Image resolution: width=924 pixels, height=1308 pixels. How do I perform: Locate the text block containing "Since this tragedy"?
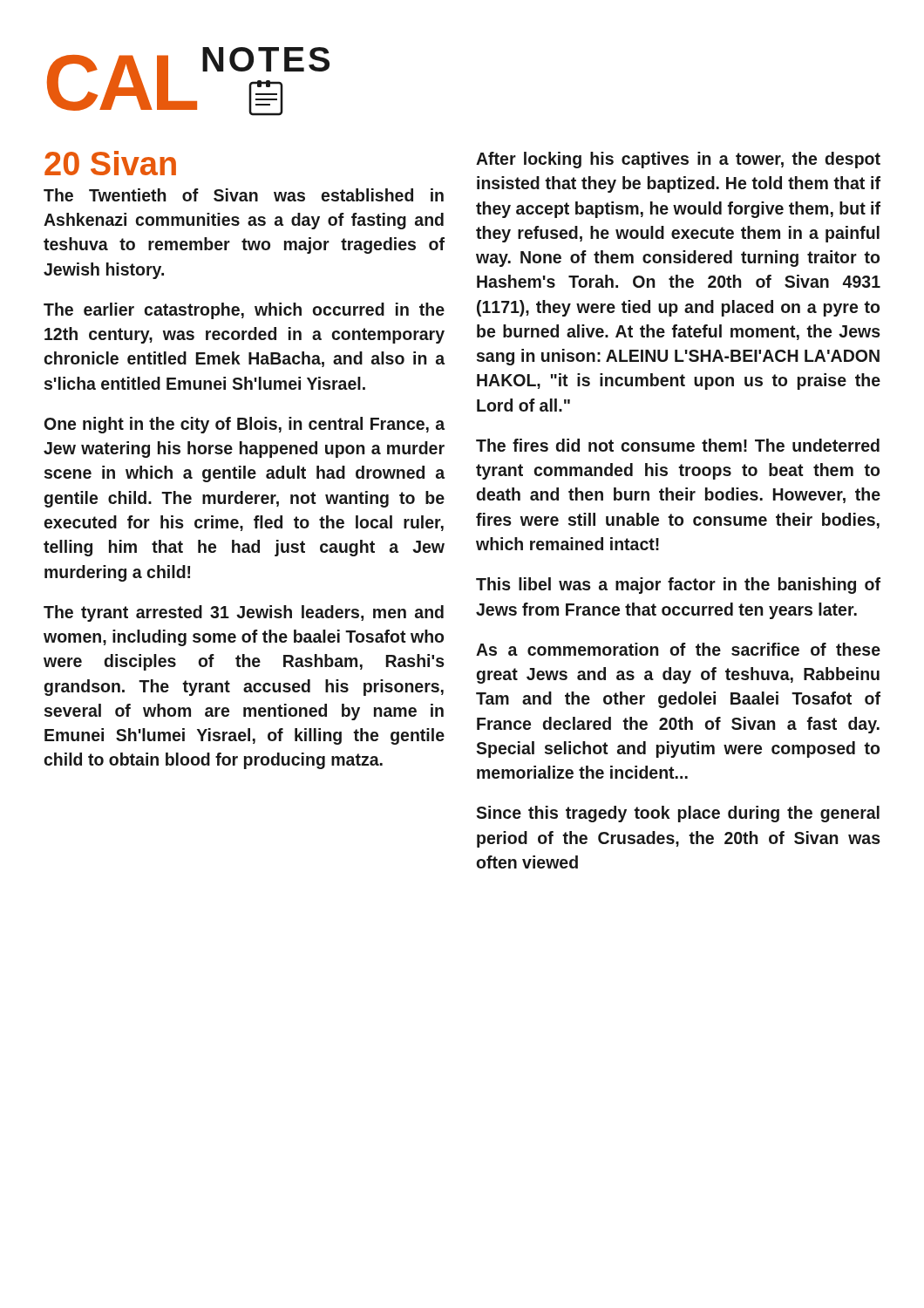(678, 838)
